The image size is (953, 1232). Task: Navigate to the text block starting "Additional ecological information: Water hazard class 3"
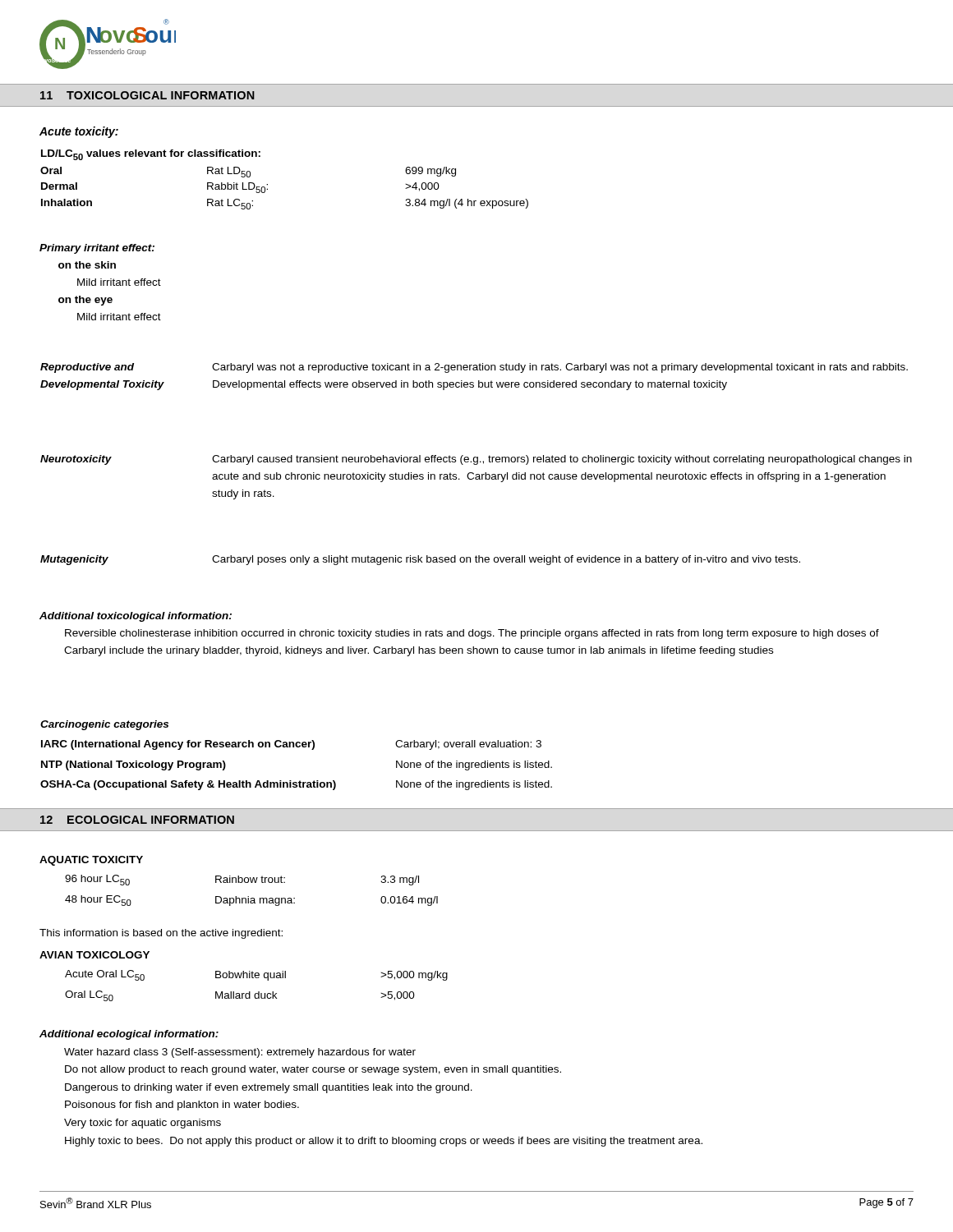476,1088
